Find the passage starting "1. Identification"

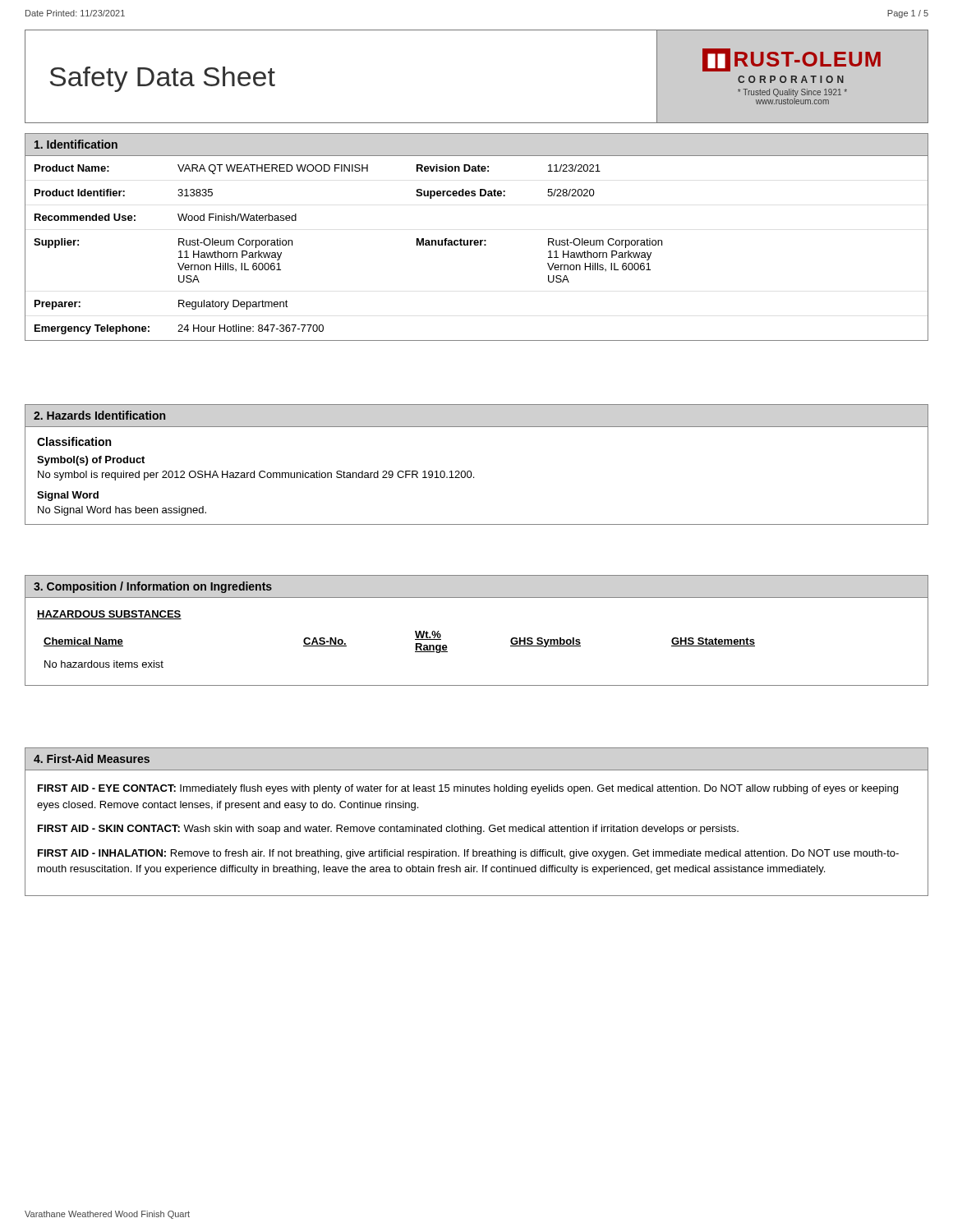point(76,145)
